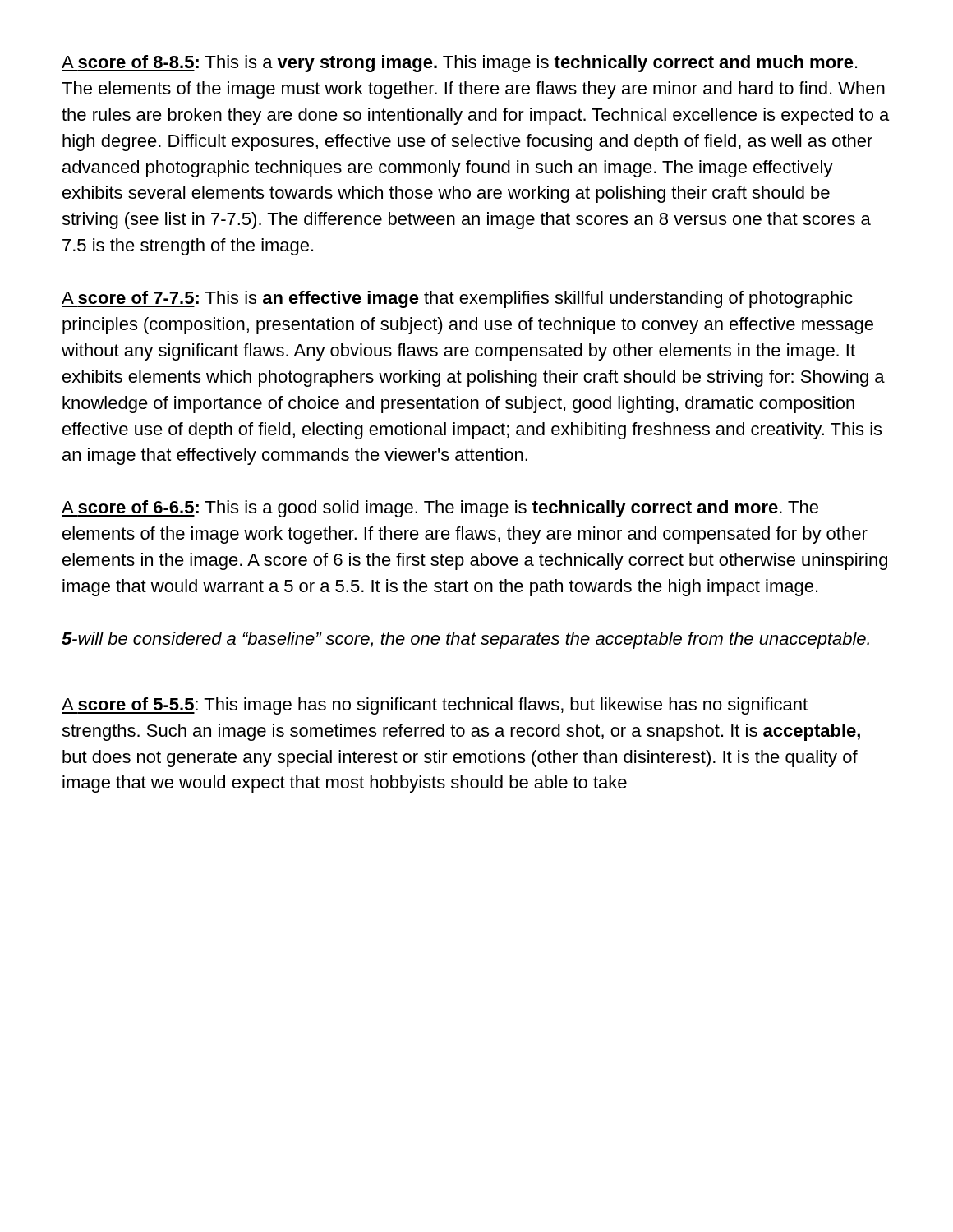The image size is (953, 1232).
Task: Where is the passage that starts "A score of 5-5.5: This"?
Action: (461, 743)
